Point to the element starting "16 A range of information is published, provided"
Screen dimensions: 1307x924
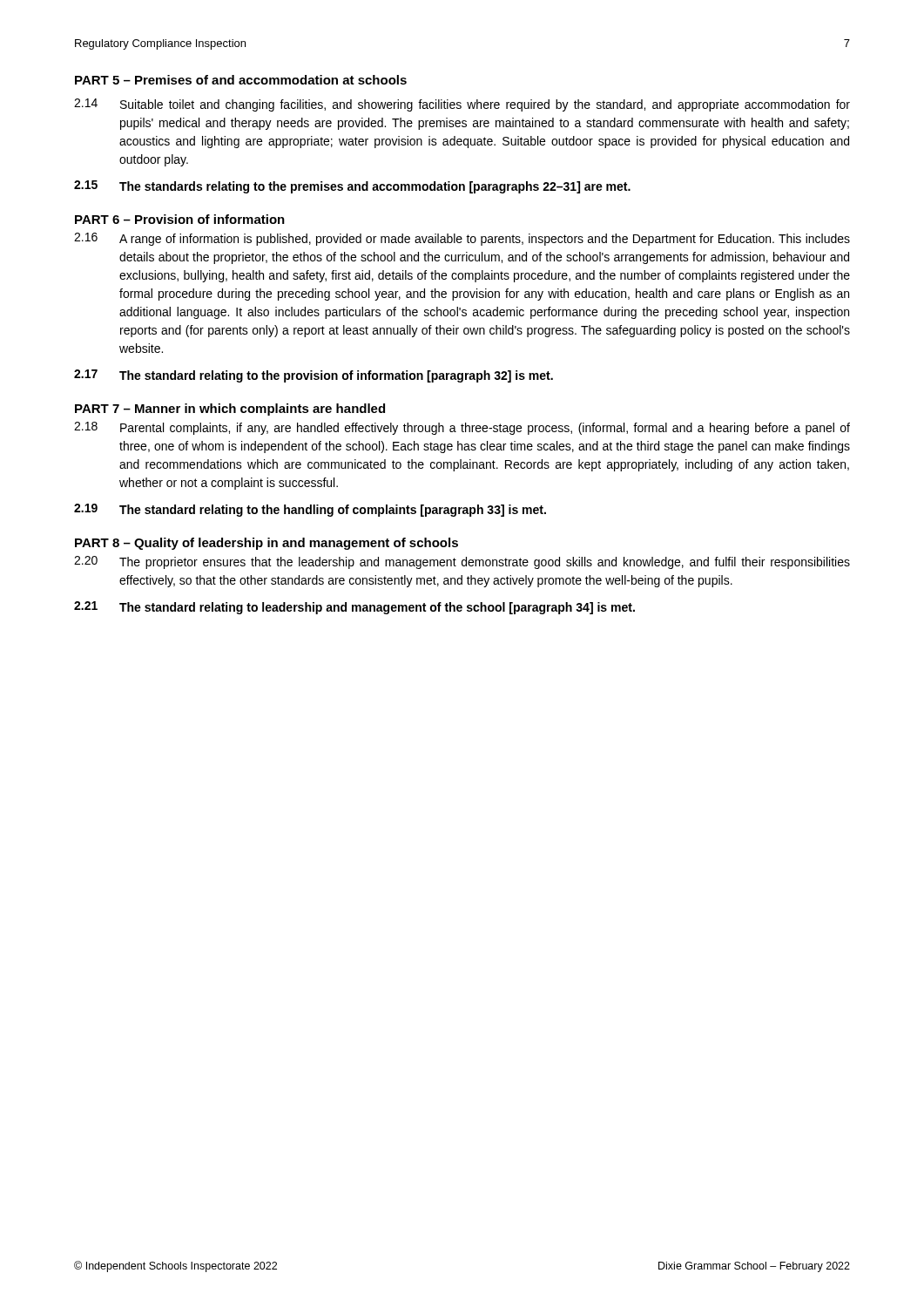coord(462,294)
